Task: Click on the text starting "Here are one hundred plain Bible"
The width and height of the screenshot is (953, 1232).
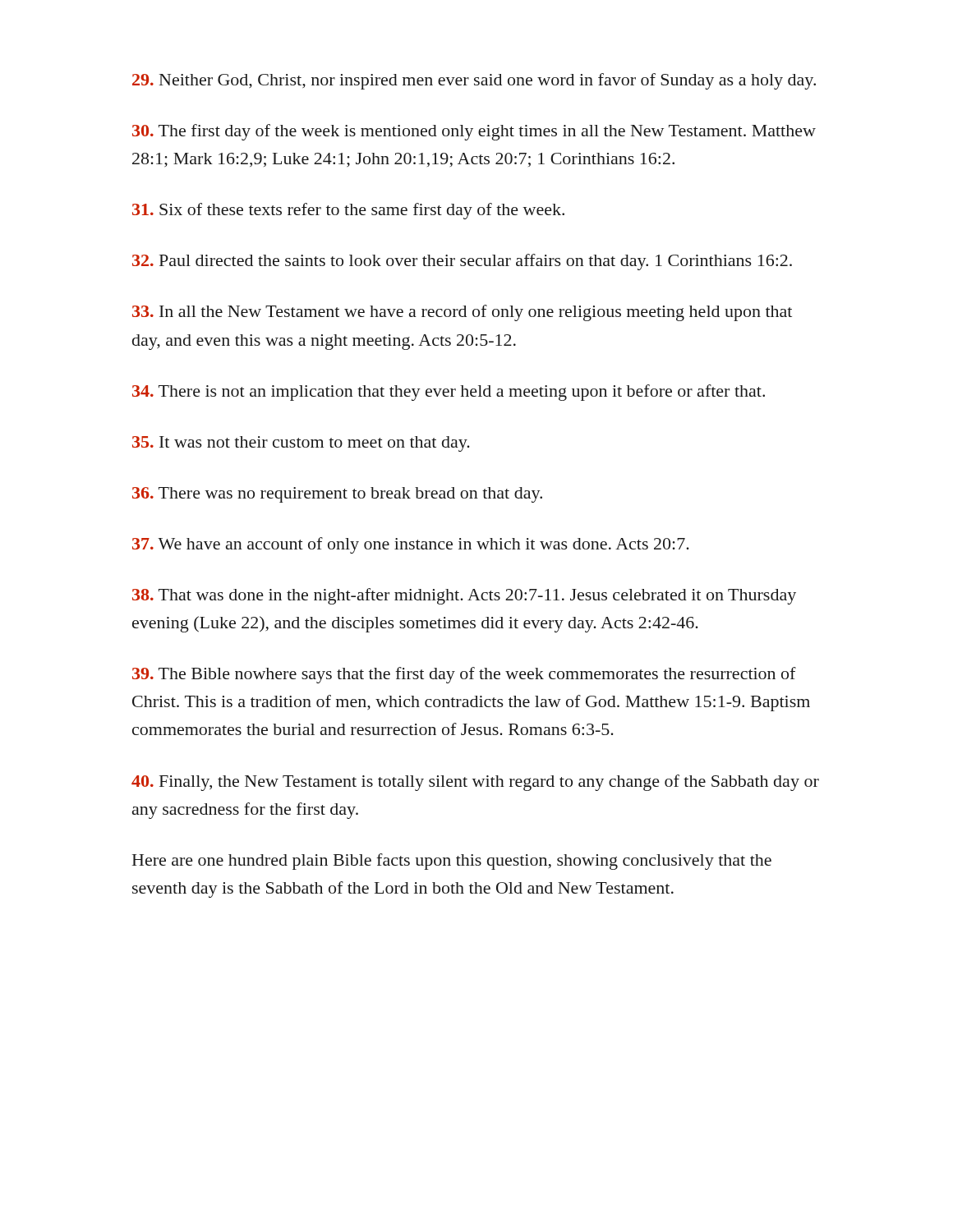Action: coord(452,873)
